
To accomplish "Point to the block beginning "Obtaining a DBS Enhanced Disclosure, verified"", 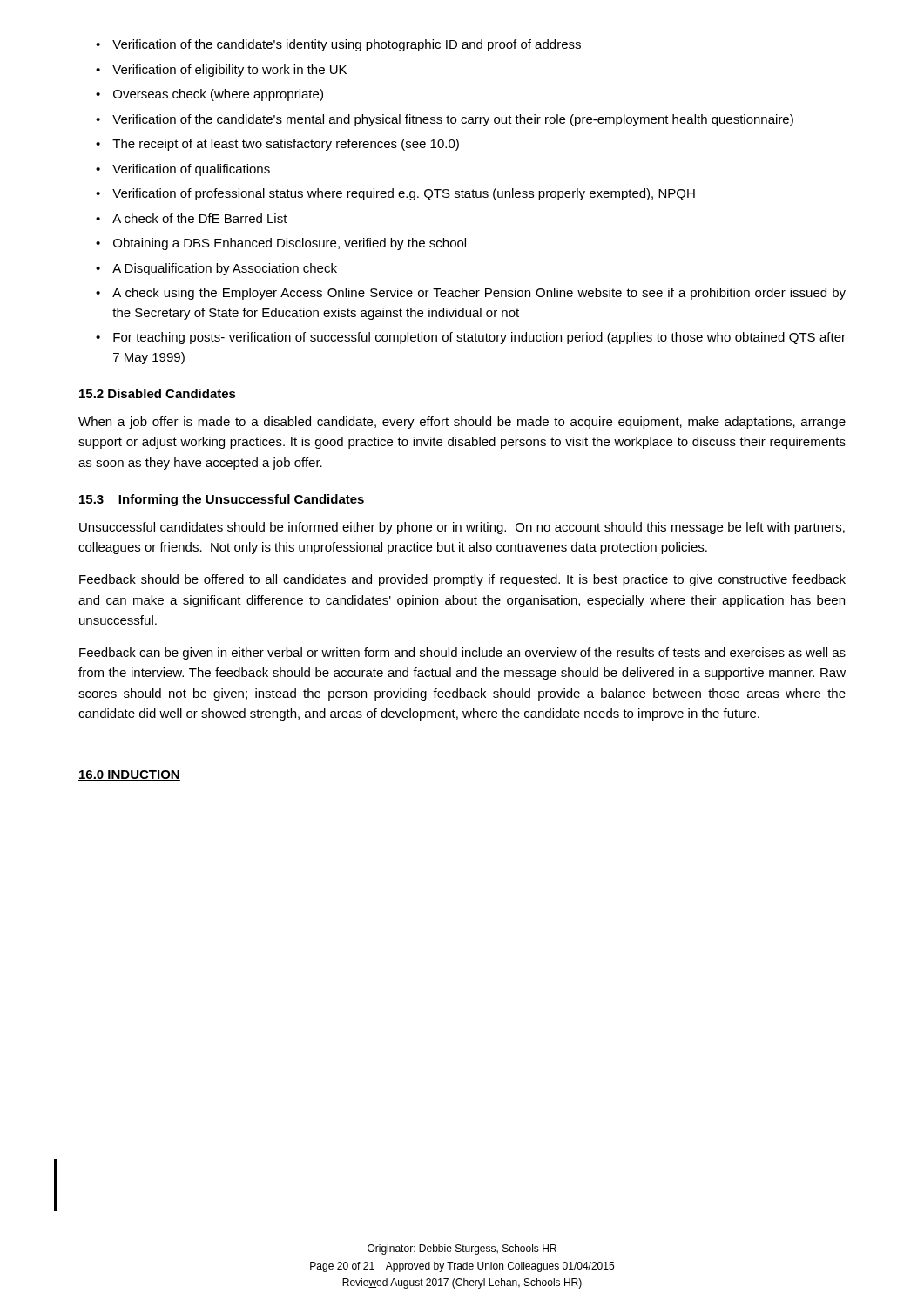I will (x=290, y=244).
